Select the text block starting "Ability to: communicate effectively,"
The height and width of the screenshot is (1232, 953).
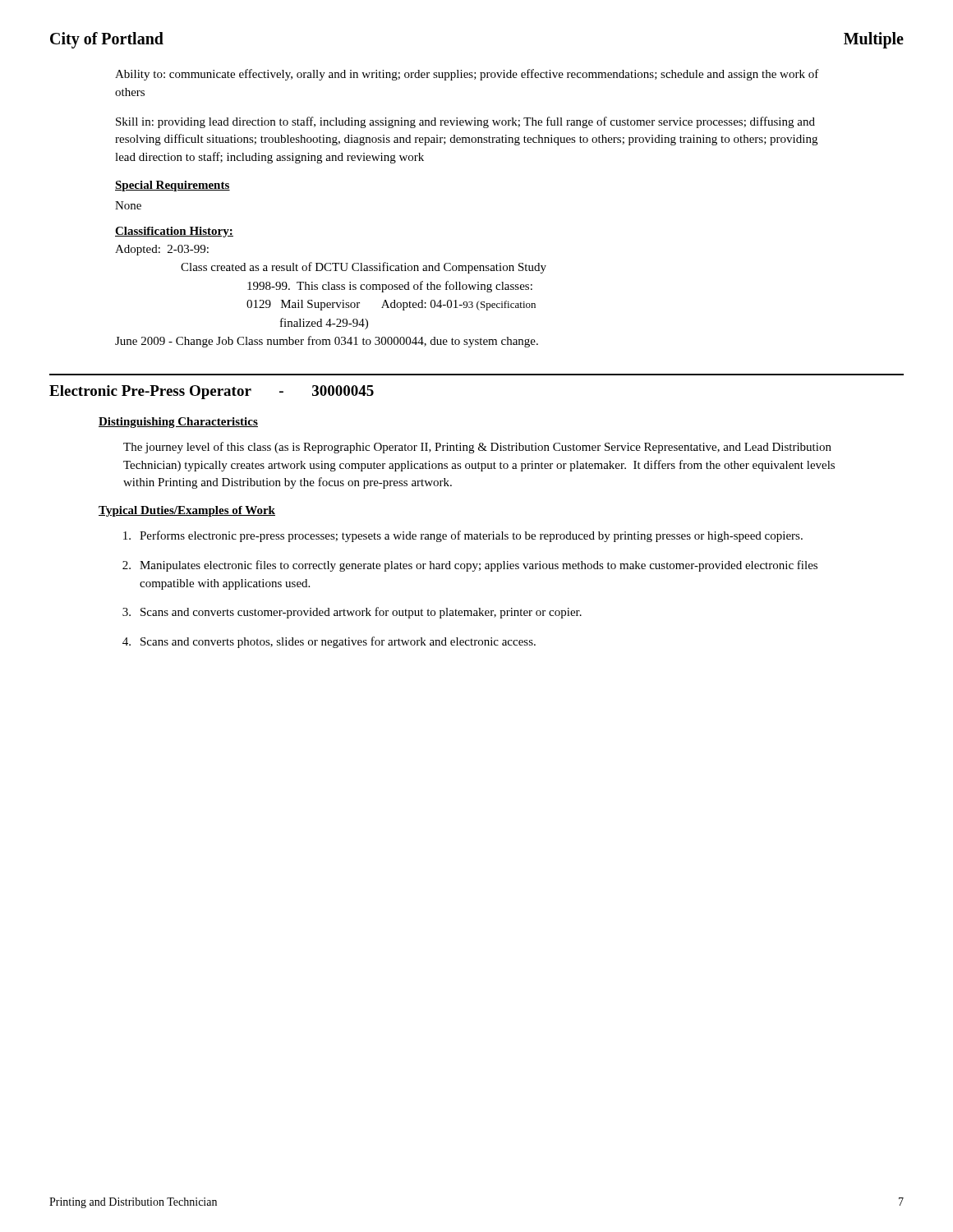pyautogui.click(x=467, y=83)
